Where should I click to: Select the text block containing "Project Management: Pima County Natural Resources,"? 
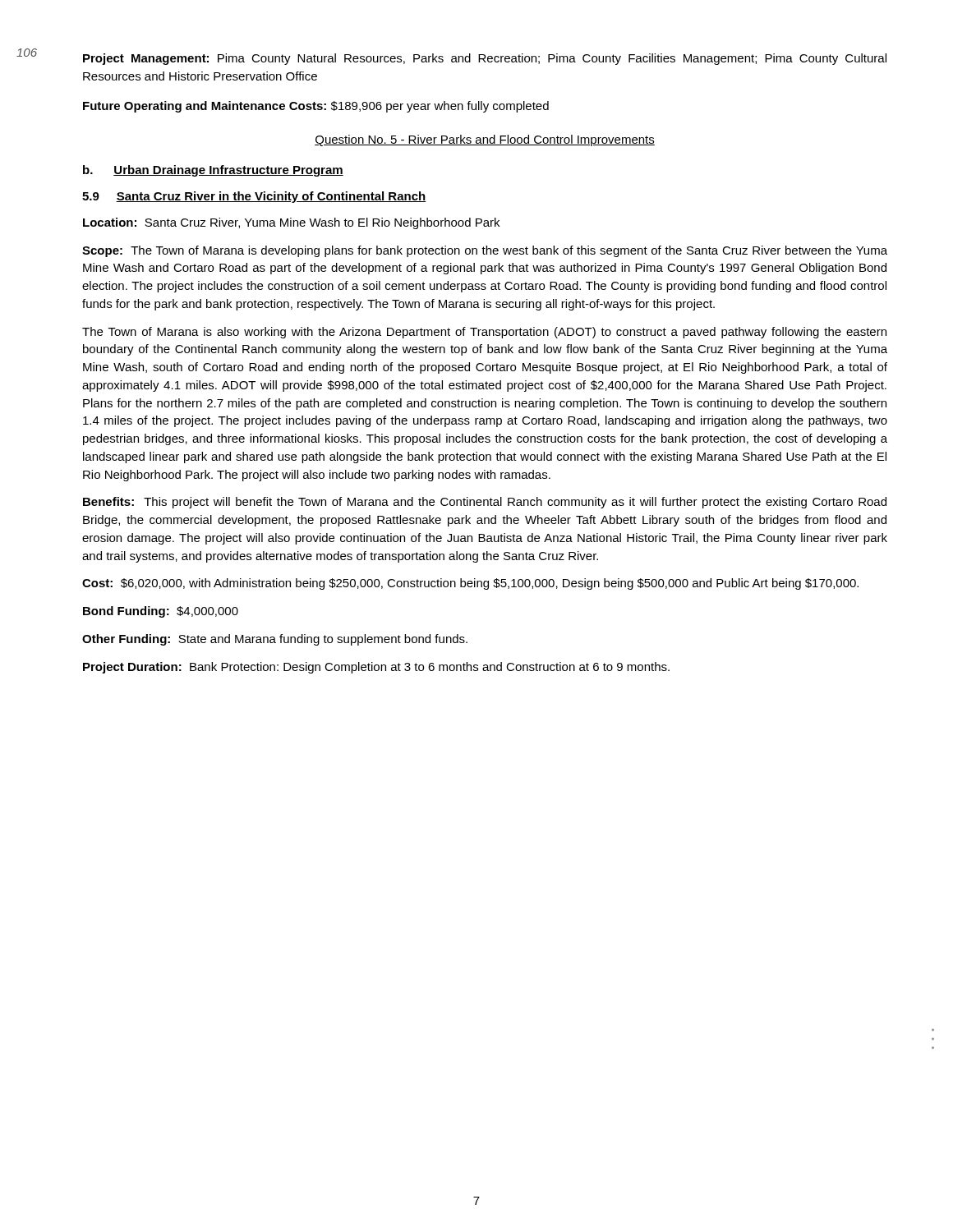(485, 67)
